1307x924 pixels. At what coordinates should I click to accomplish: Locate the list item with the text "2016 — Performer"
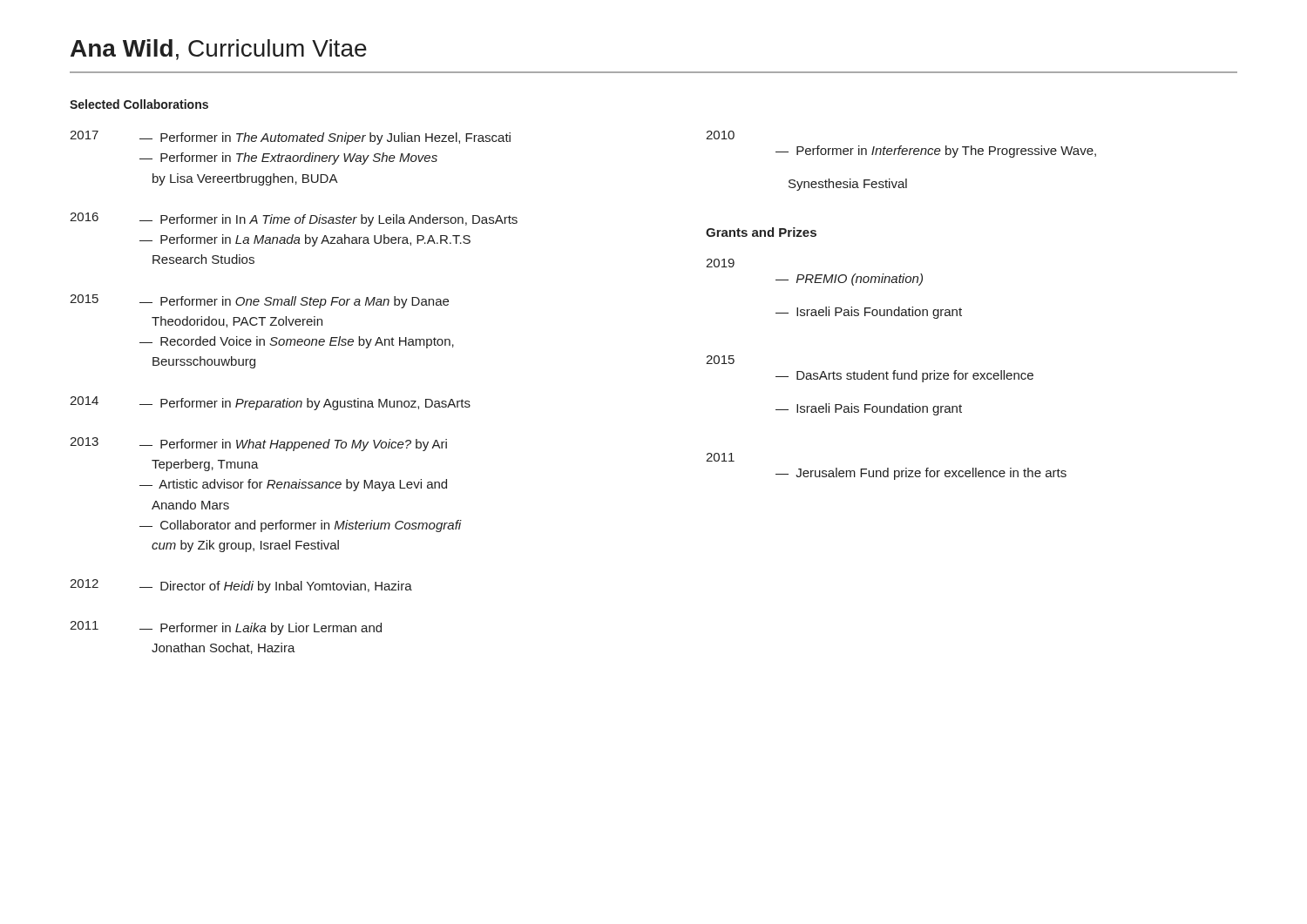pyautogui.click(x=375, y=239)
